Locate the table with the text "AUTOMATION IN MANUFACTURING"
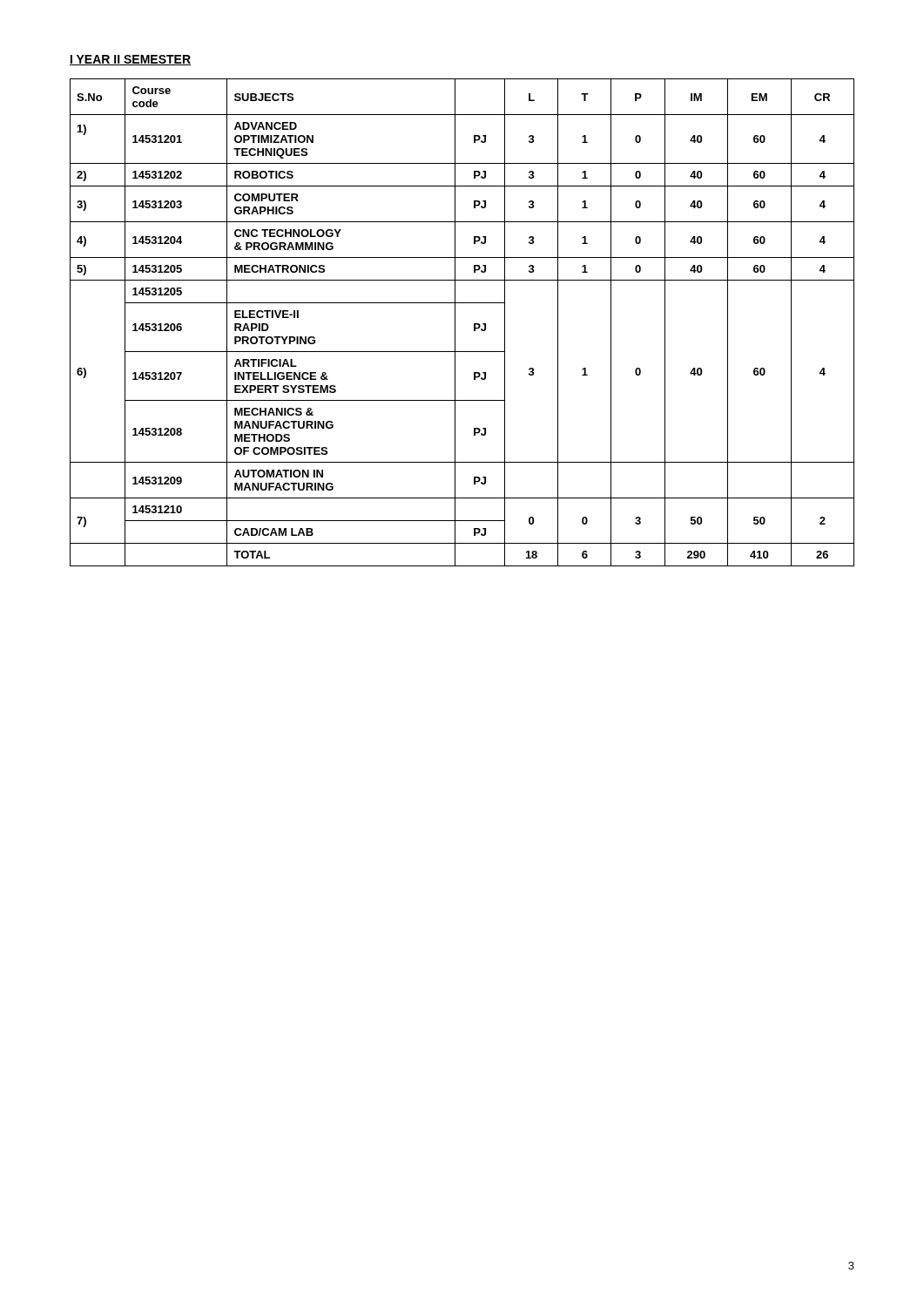This screenshot has width=924, height=1307. click(462, 322)
